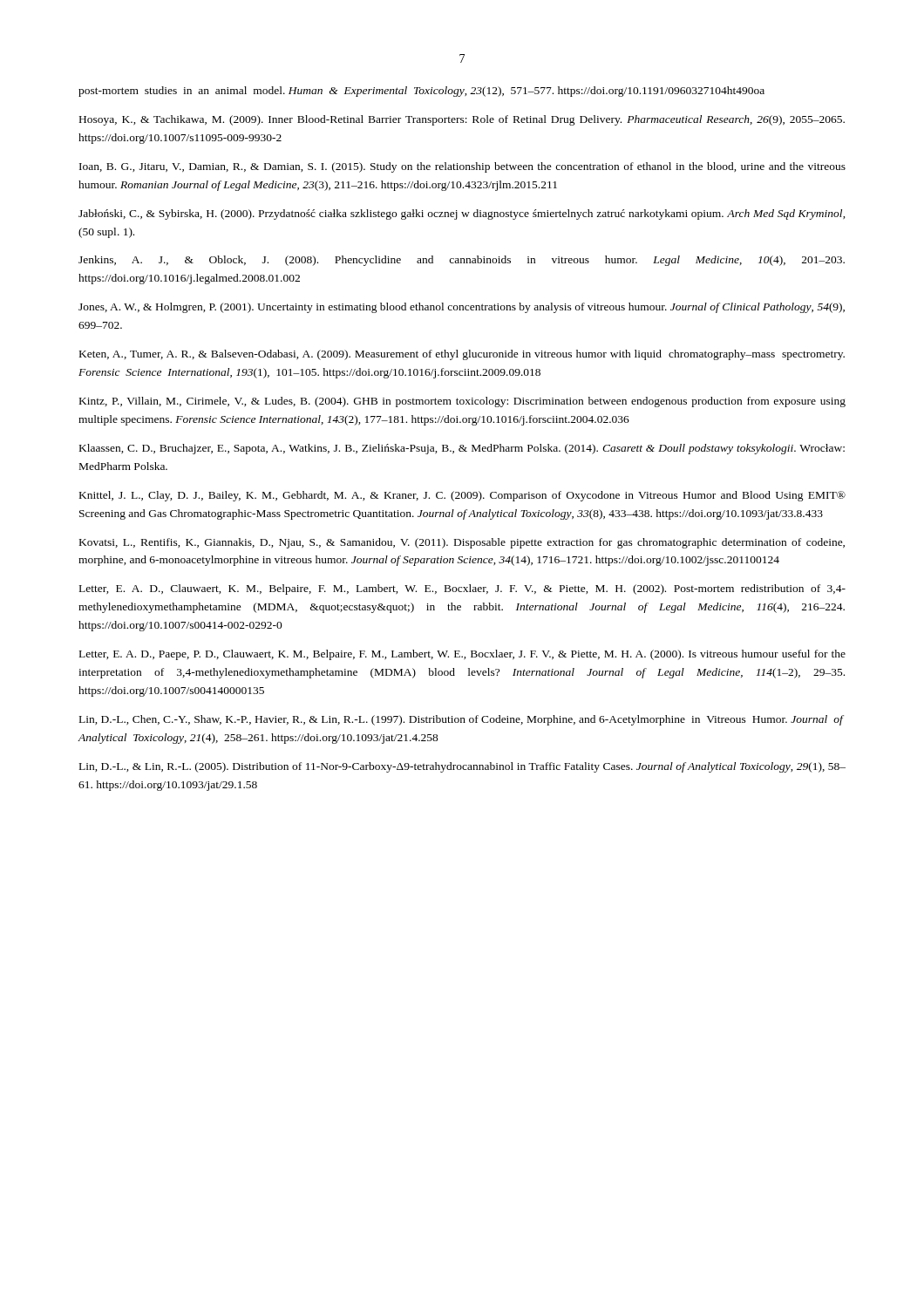Select the text block that says "Ioan, B. G., Jitaru,"

462,175
